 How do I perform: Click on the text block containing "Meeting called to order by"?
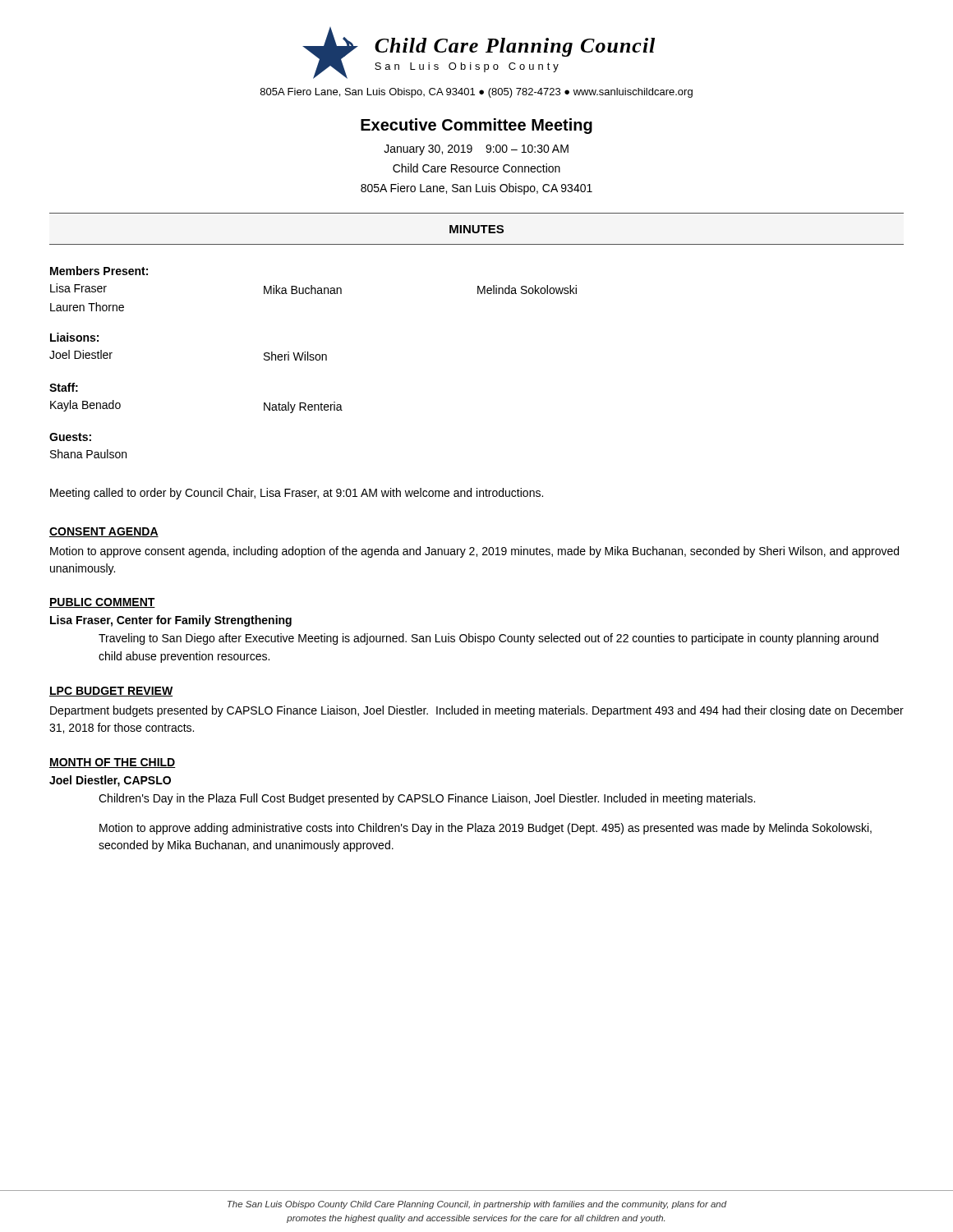click(x=297, y=493)
